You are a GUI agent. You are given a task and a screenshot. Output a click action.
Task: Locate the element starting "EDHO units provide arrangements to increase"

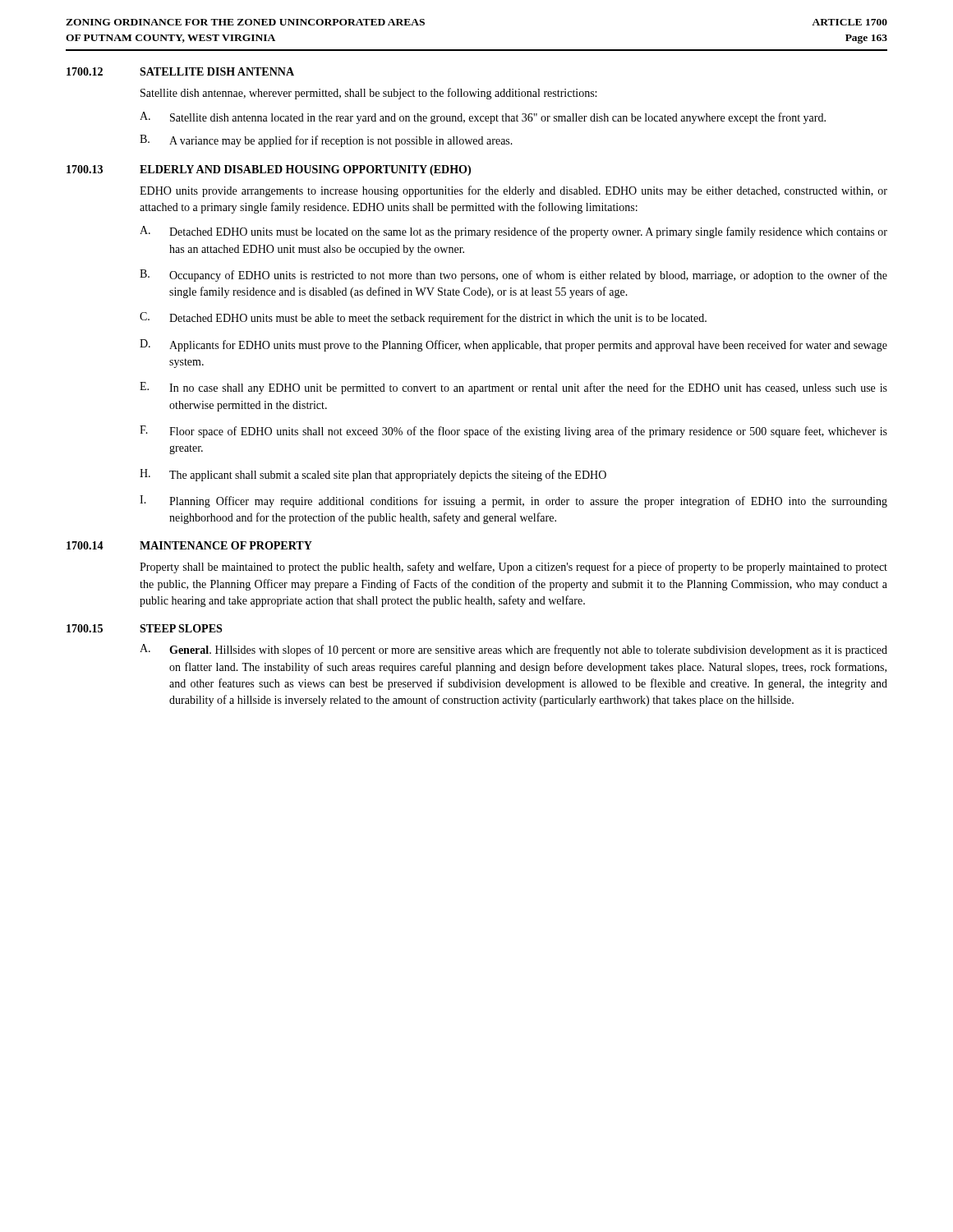513,200
